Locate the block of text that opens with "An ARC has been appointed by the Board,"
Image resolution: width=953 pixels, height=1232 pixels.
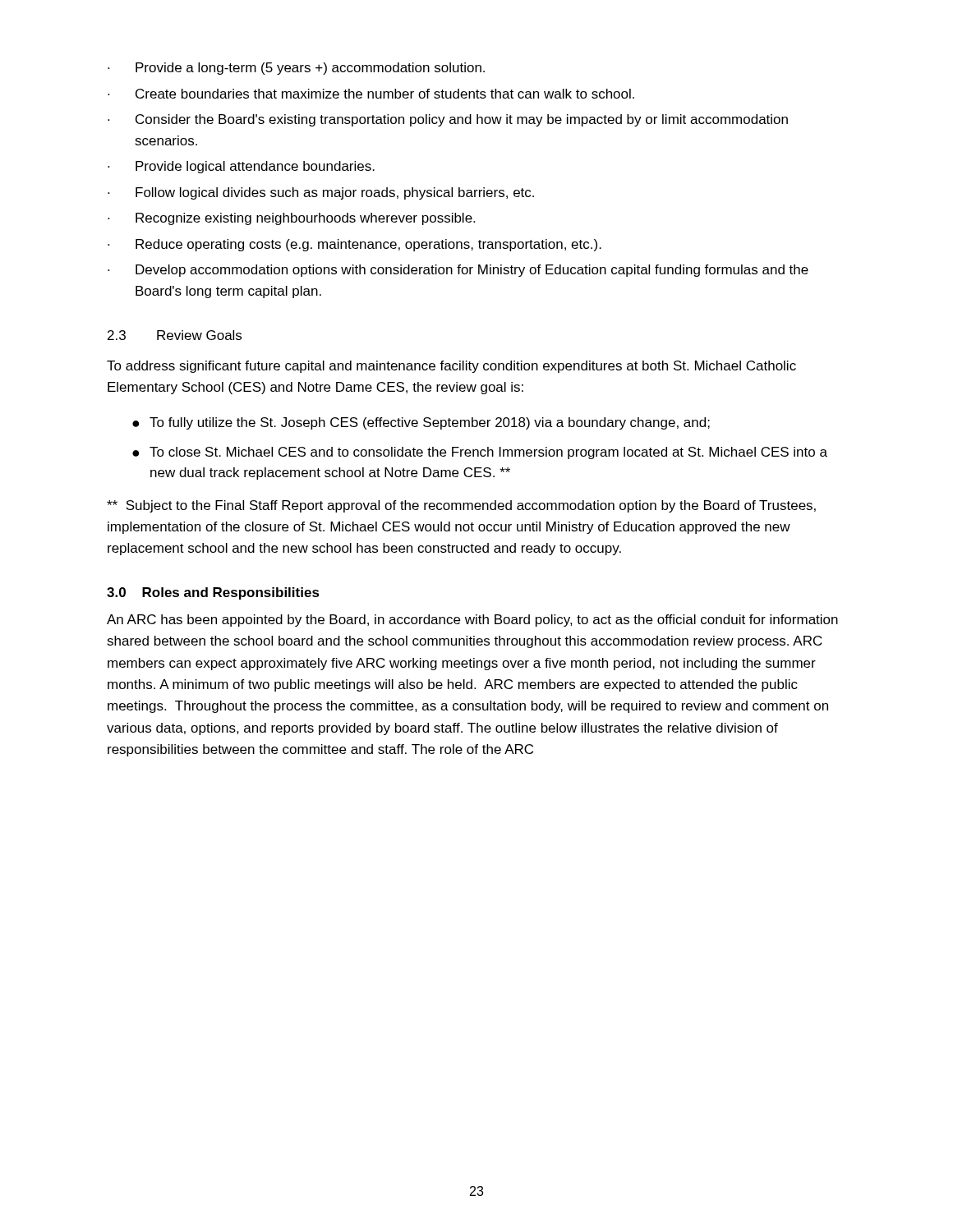[473, 684]
